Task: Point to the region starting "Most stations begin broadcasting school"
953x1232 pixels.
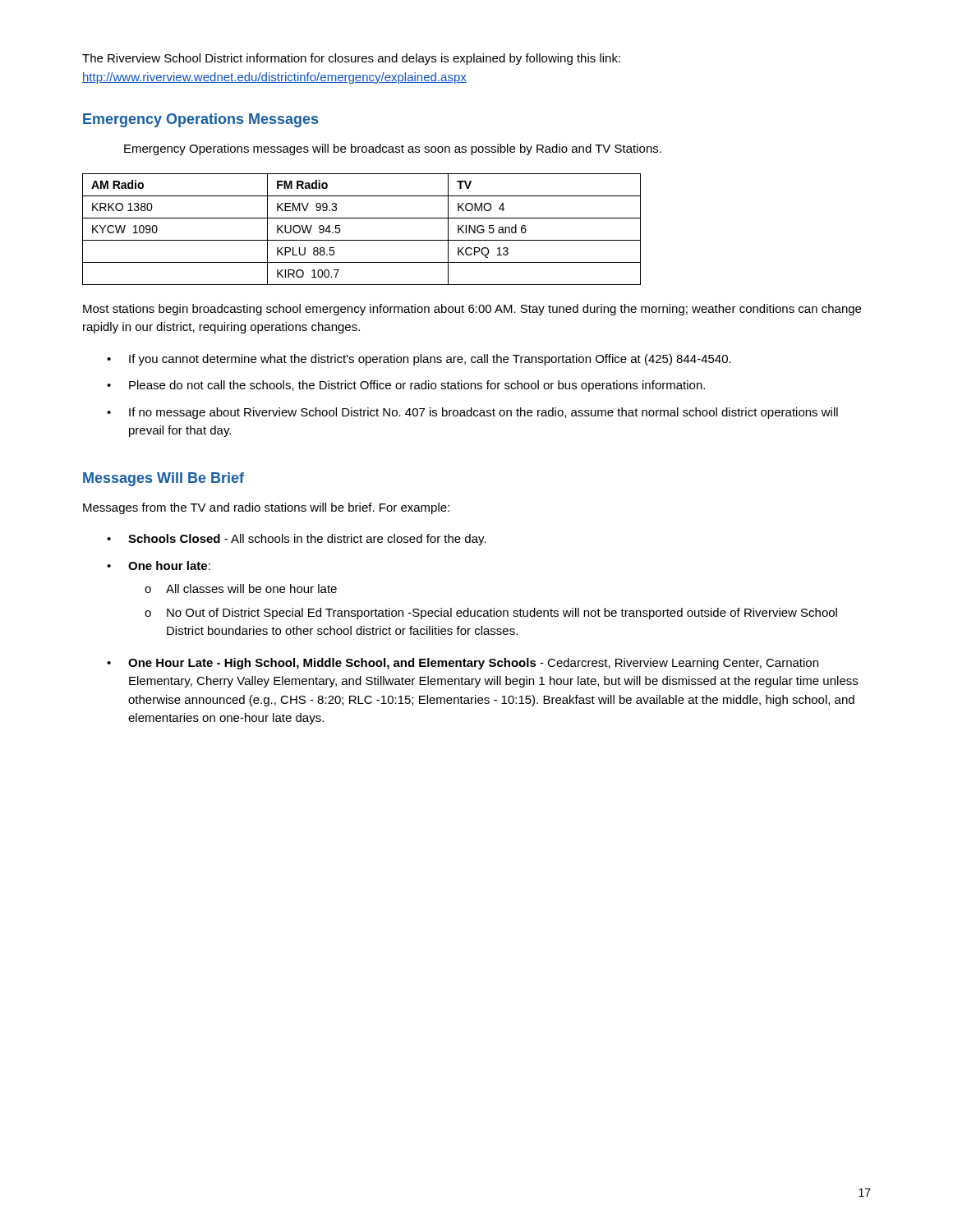Action: [x=472, y=317]
